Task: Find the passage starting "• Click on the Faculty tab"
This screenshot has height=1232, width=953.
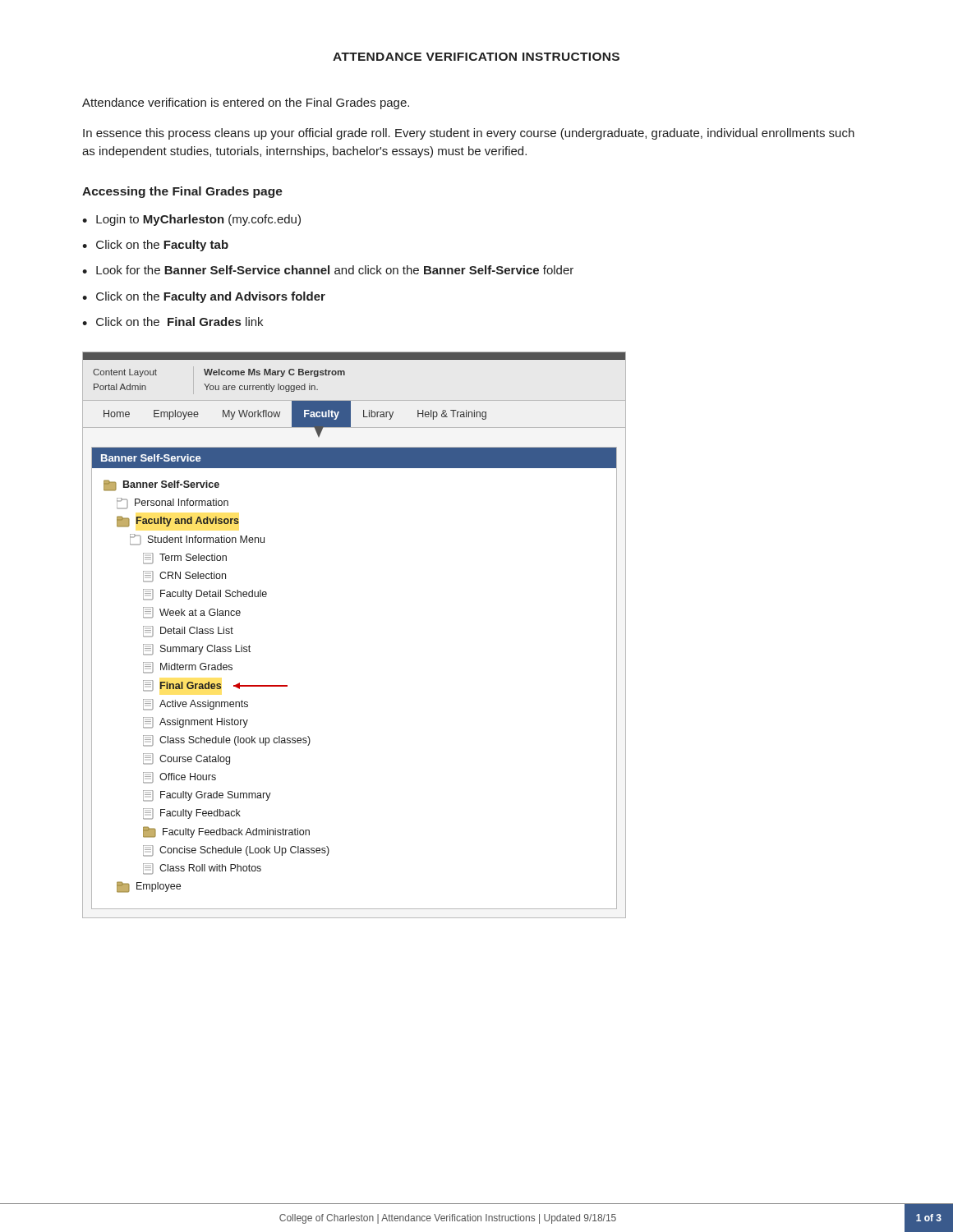Action: point(155,246)
